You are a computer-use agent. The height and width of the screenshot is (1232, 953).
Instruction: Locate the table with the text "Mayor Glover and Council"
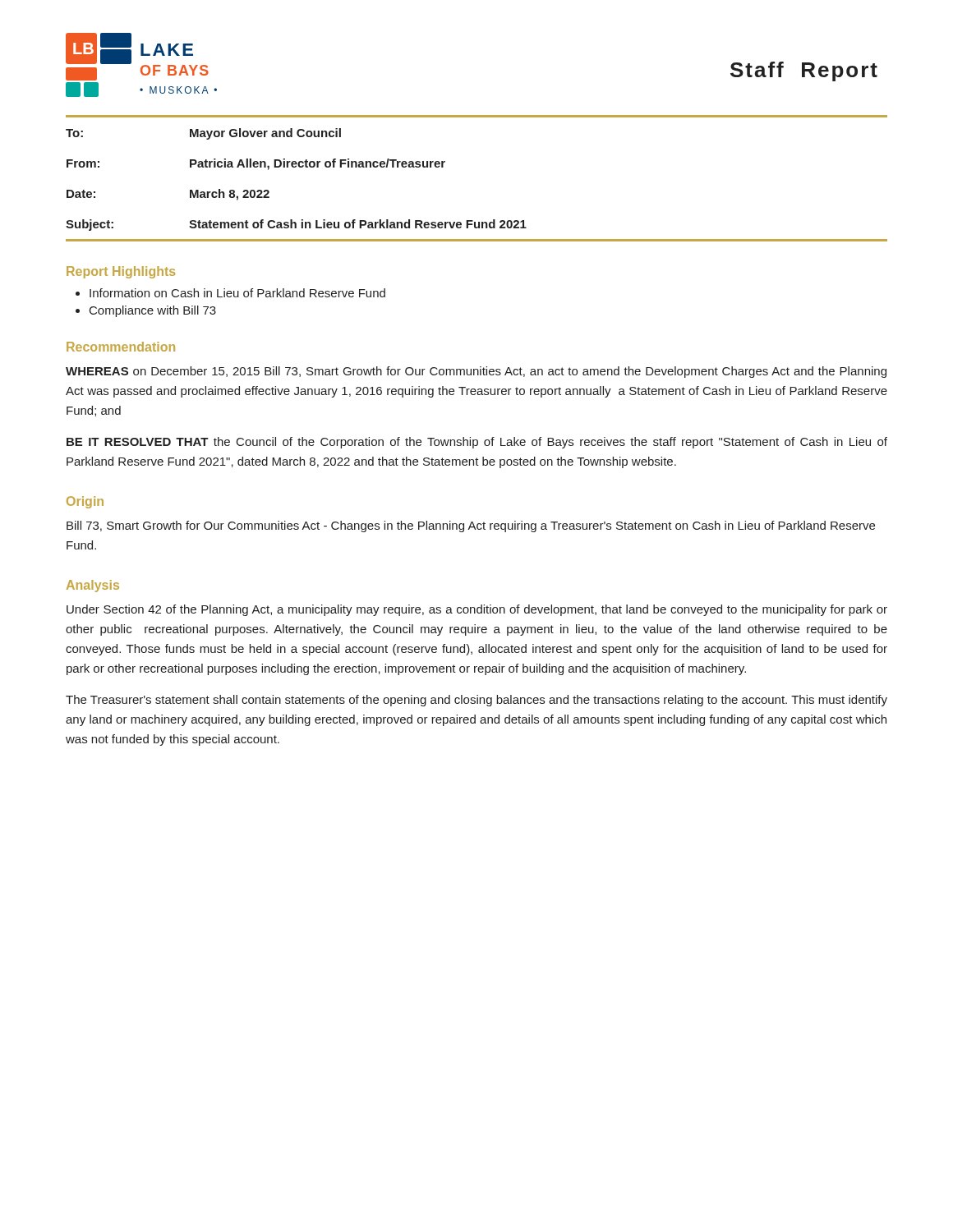click(x=476, y=178)
